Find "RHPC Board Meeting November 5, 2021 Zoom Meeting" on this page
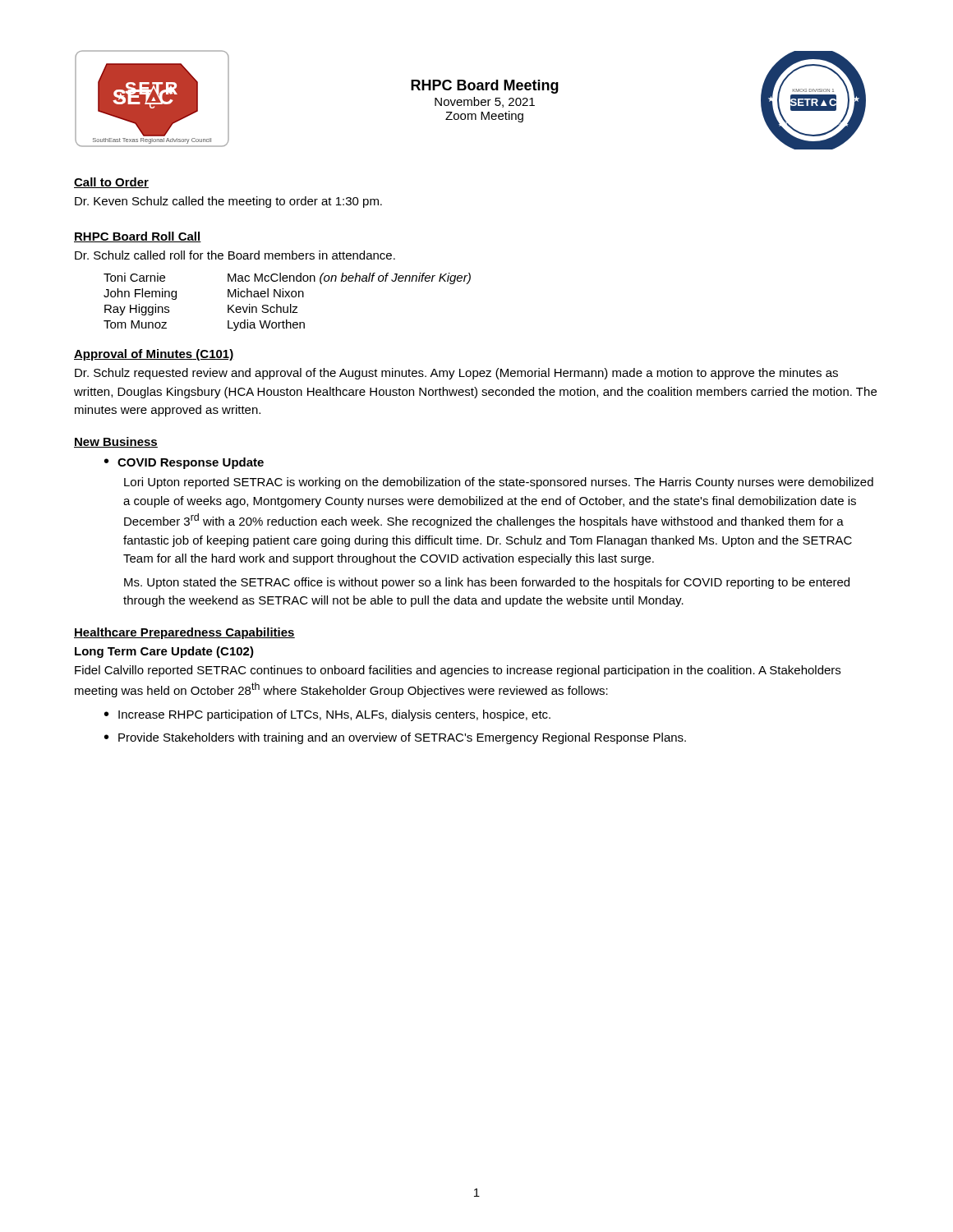 coord(485,100)
